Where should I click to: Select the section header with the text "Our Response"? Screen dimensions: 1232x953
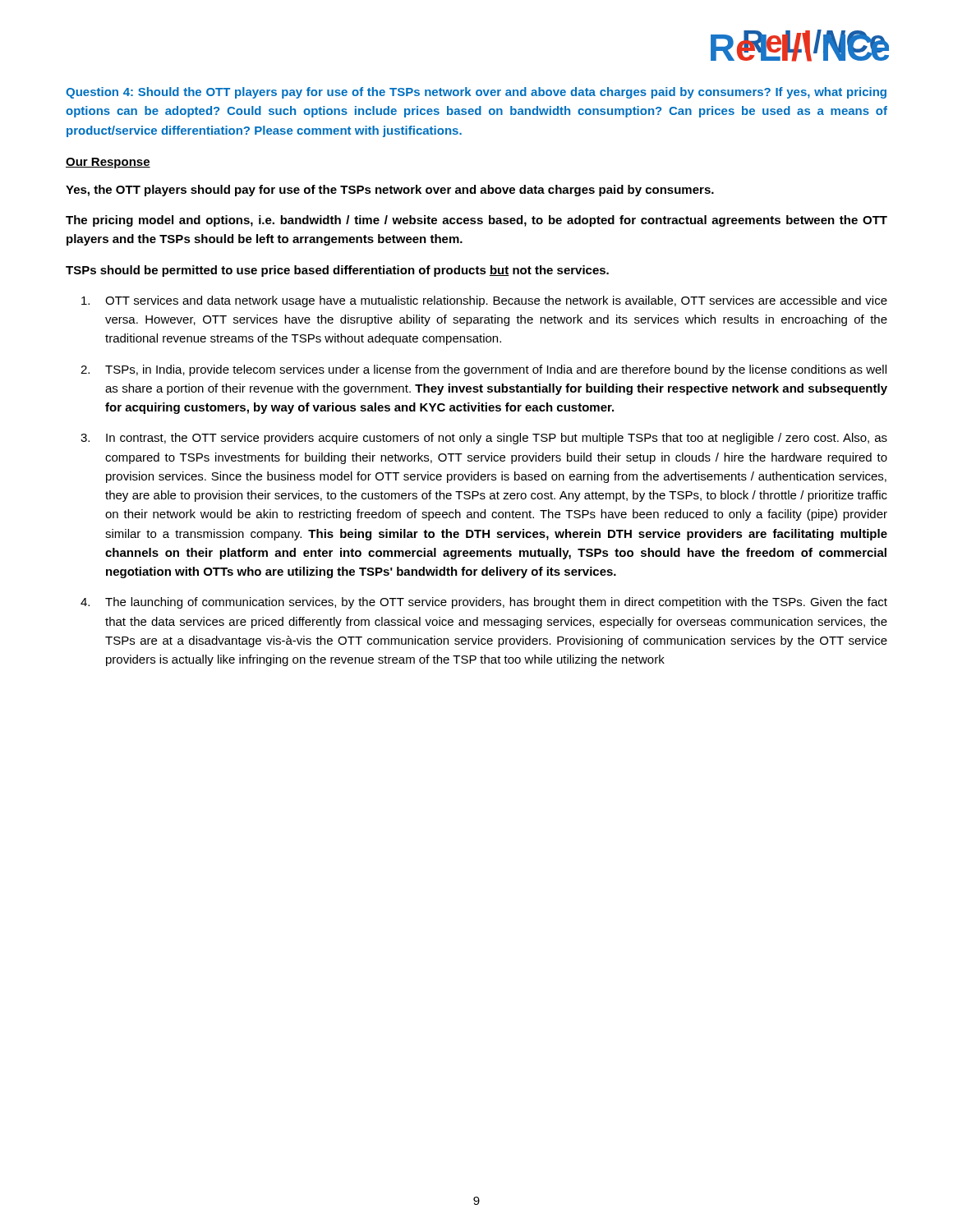click(108, 161)
